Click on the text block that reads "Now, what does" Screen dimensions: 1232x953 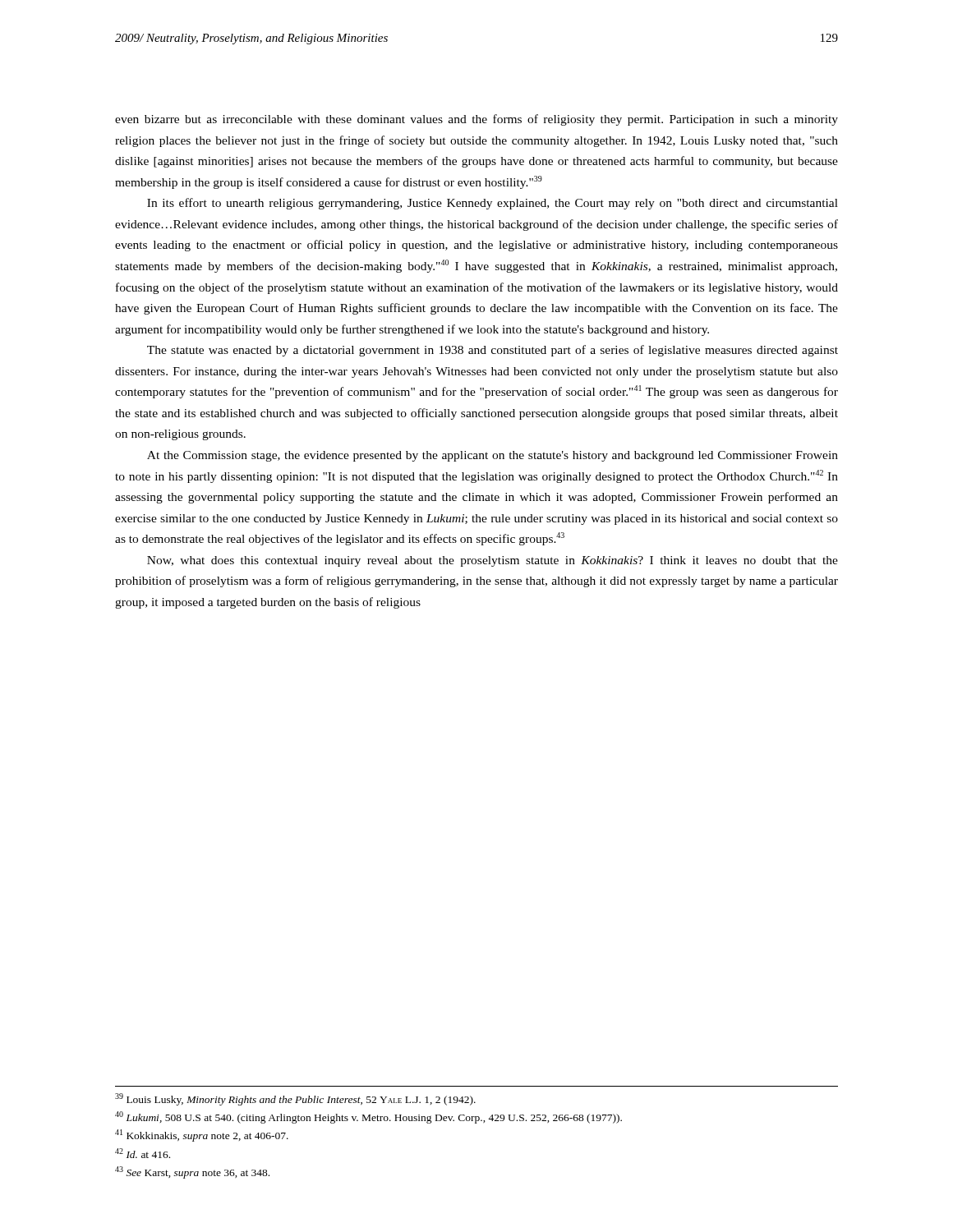coord(476,581)
